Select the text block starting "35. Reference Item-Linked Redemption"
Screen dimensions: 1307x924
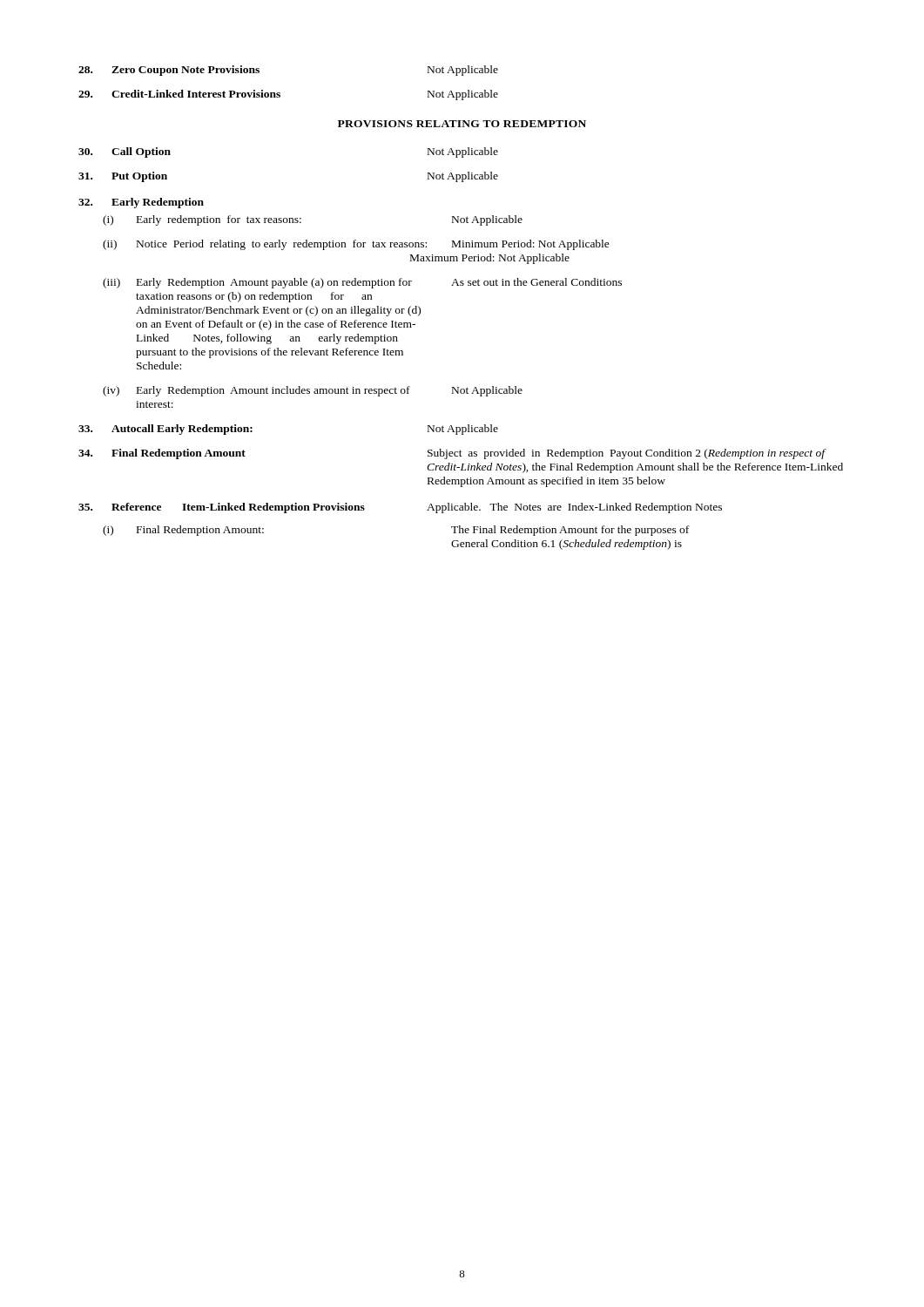(462, 507)
